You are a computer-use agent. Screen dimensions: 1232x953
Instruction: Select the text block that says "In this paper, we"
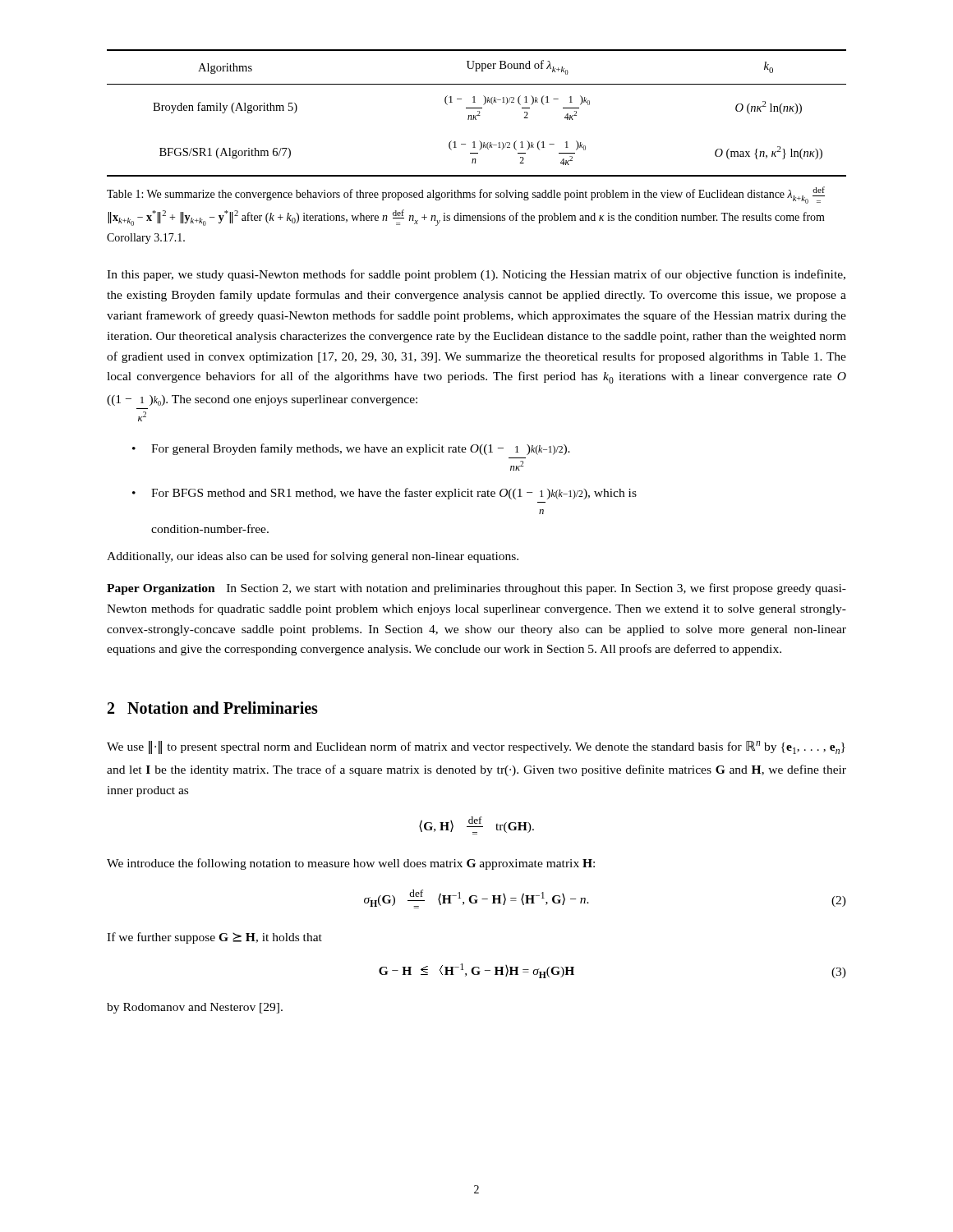[476, 347]
